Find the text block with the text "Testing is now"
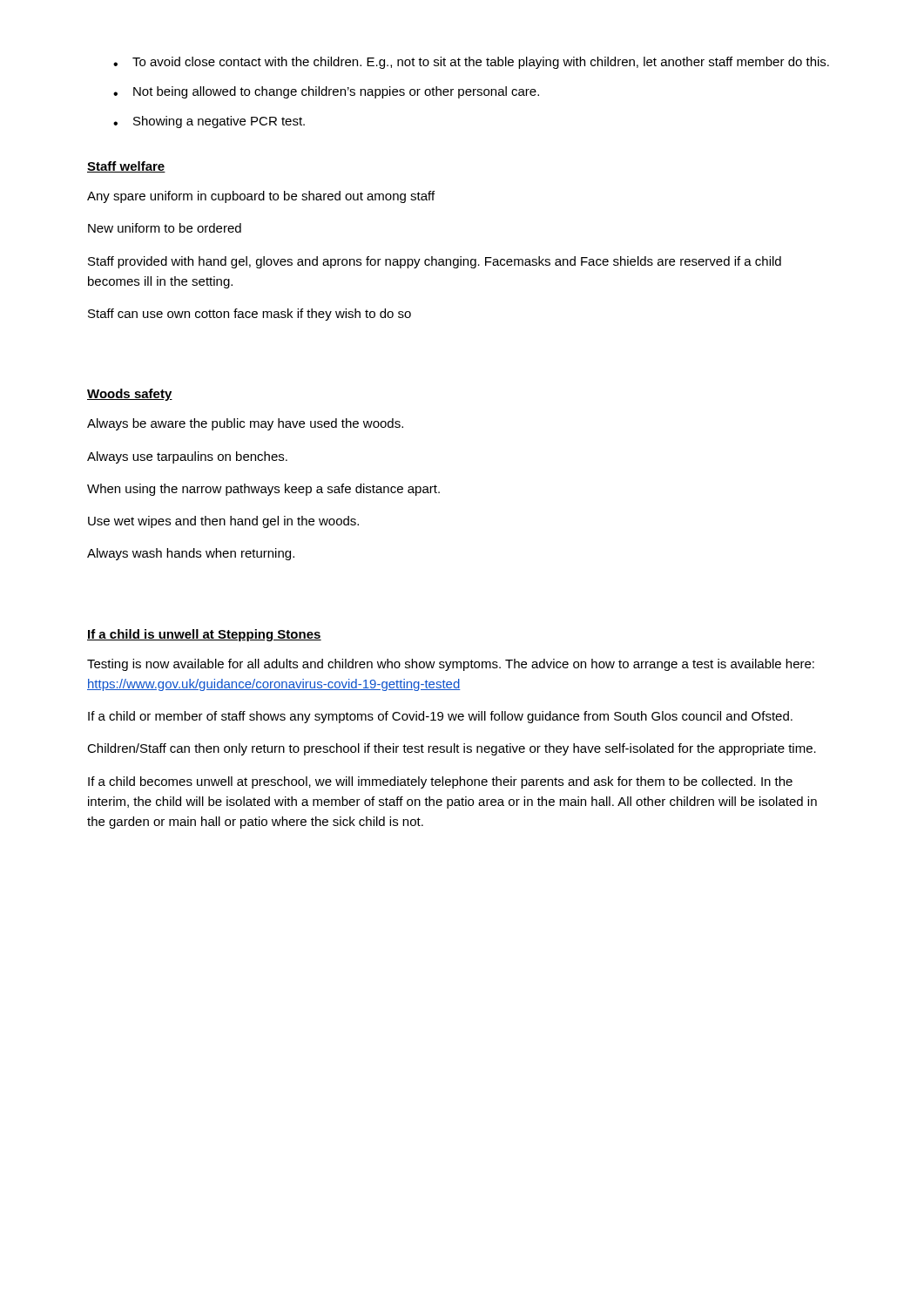 451,673
